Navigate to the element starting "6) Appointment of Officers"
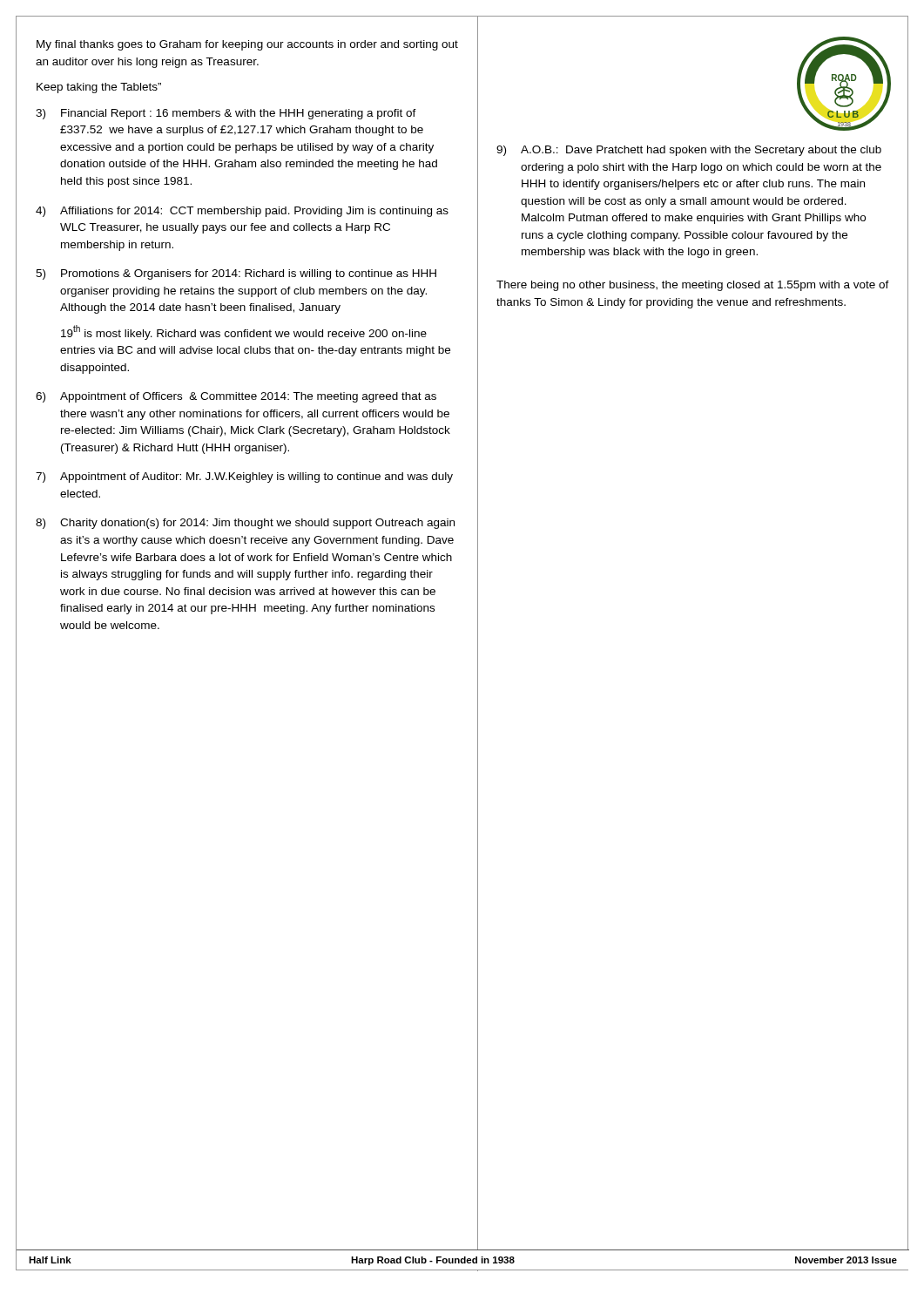Viewport: 924px width, 1307px height. point(247,422)
